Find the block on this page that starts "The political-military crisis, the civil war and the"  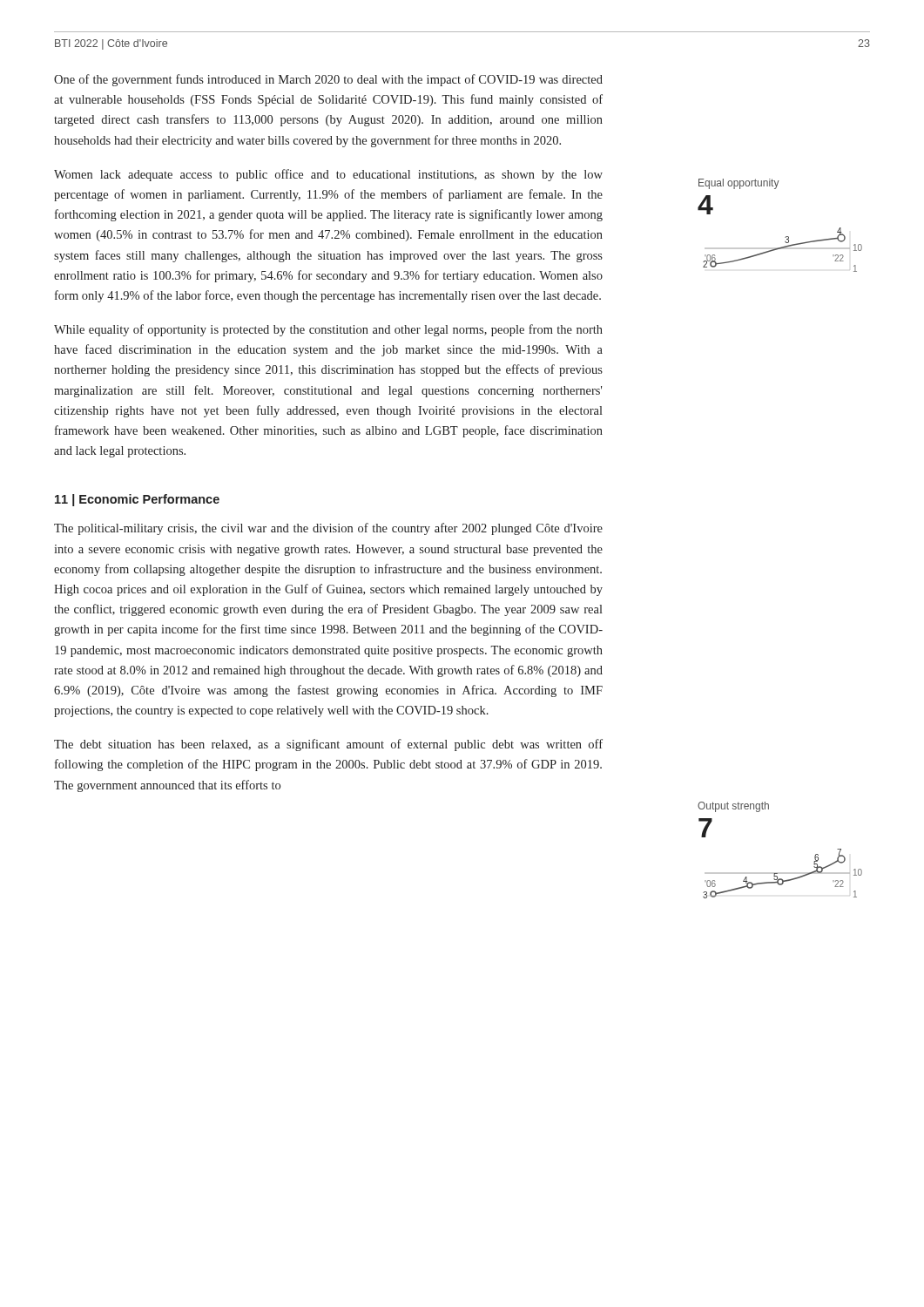tap(328, 619)
